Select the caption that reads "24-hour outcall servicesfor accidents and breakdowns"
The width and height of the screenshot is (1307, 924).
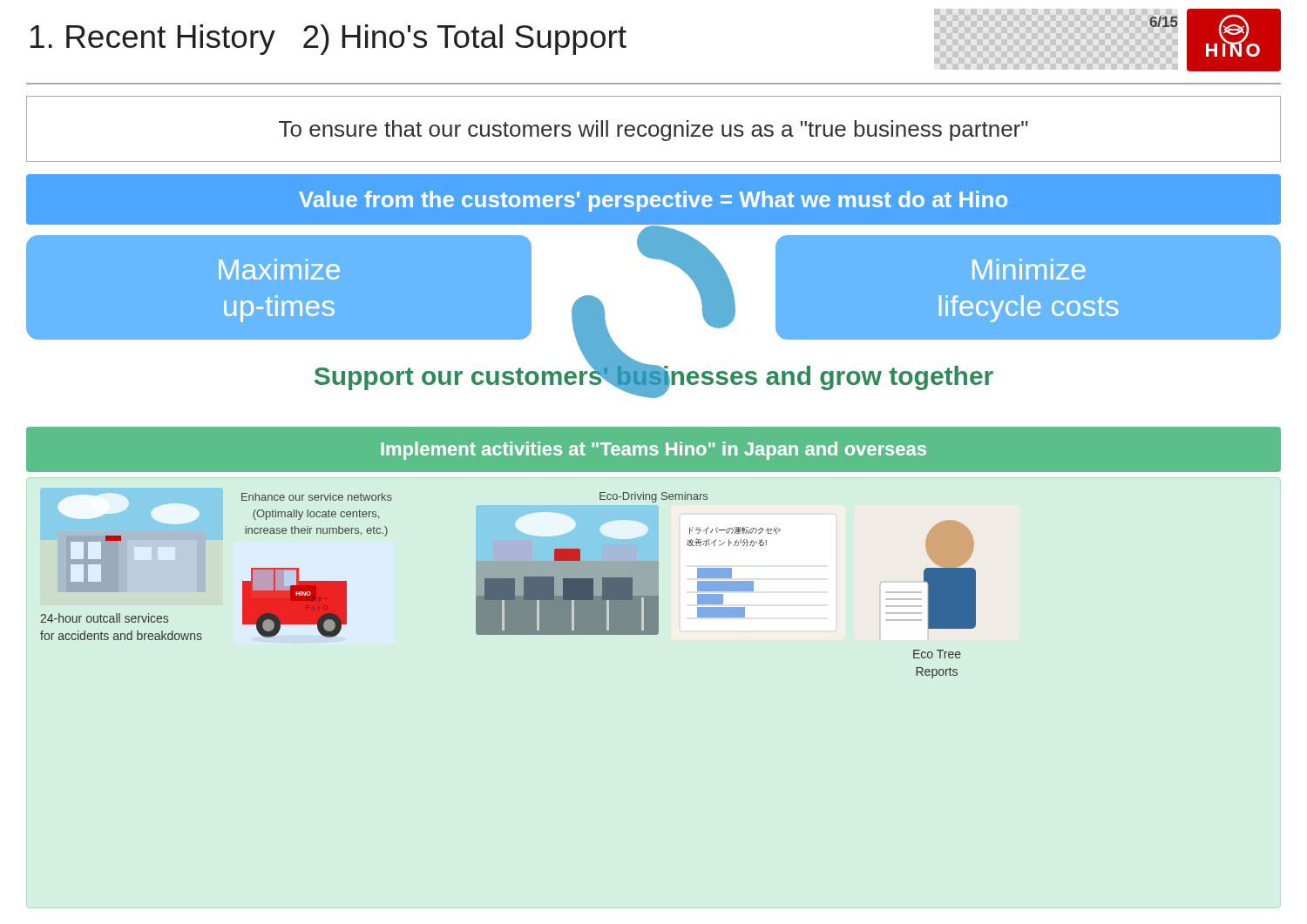[121, 627]
